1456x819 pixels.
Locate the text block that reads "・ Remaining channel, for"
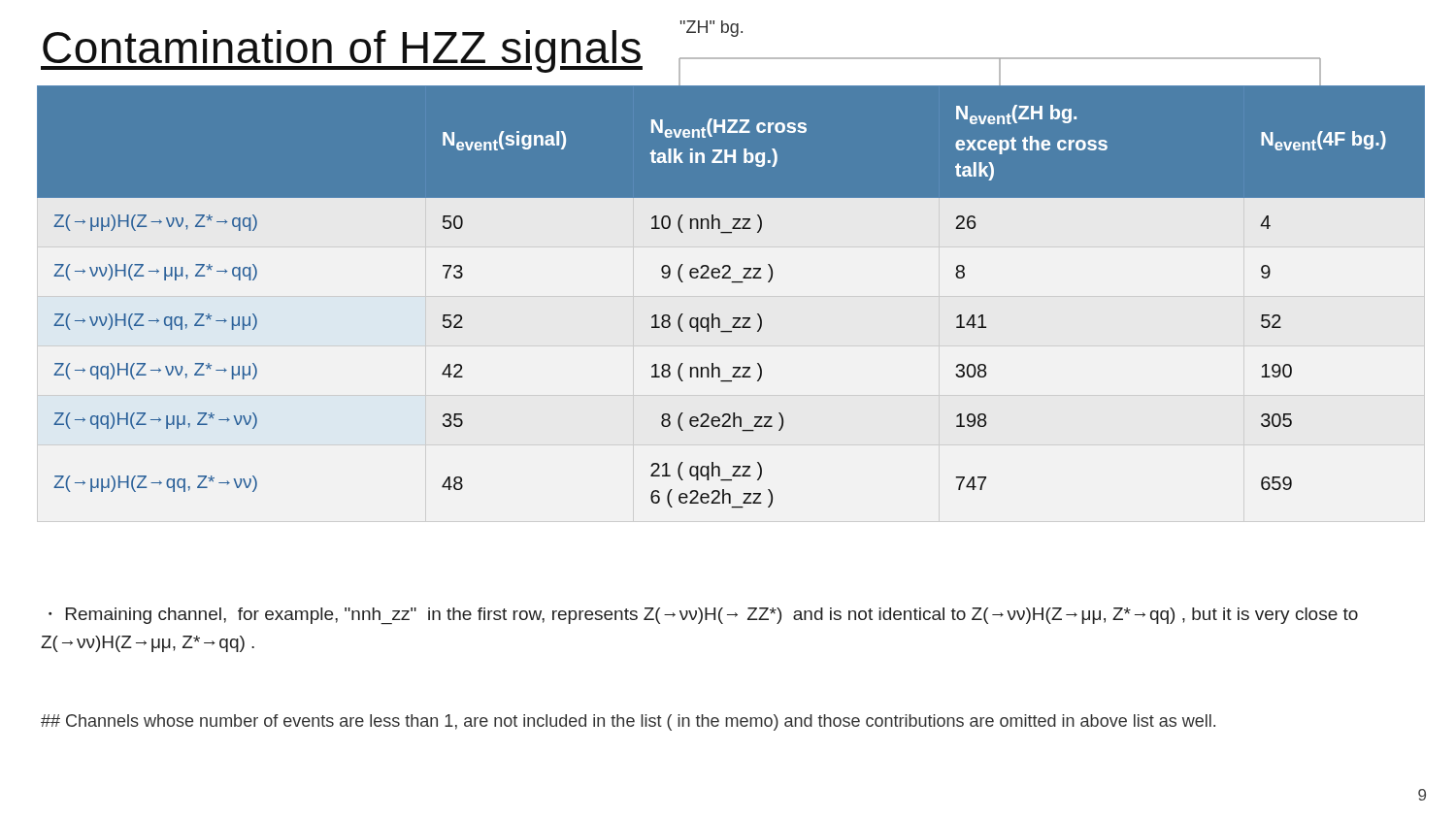pyautogui.click(x=700, y=628)
